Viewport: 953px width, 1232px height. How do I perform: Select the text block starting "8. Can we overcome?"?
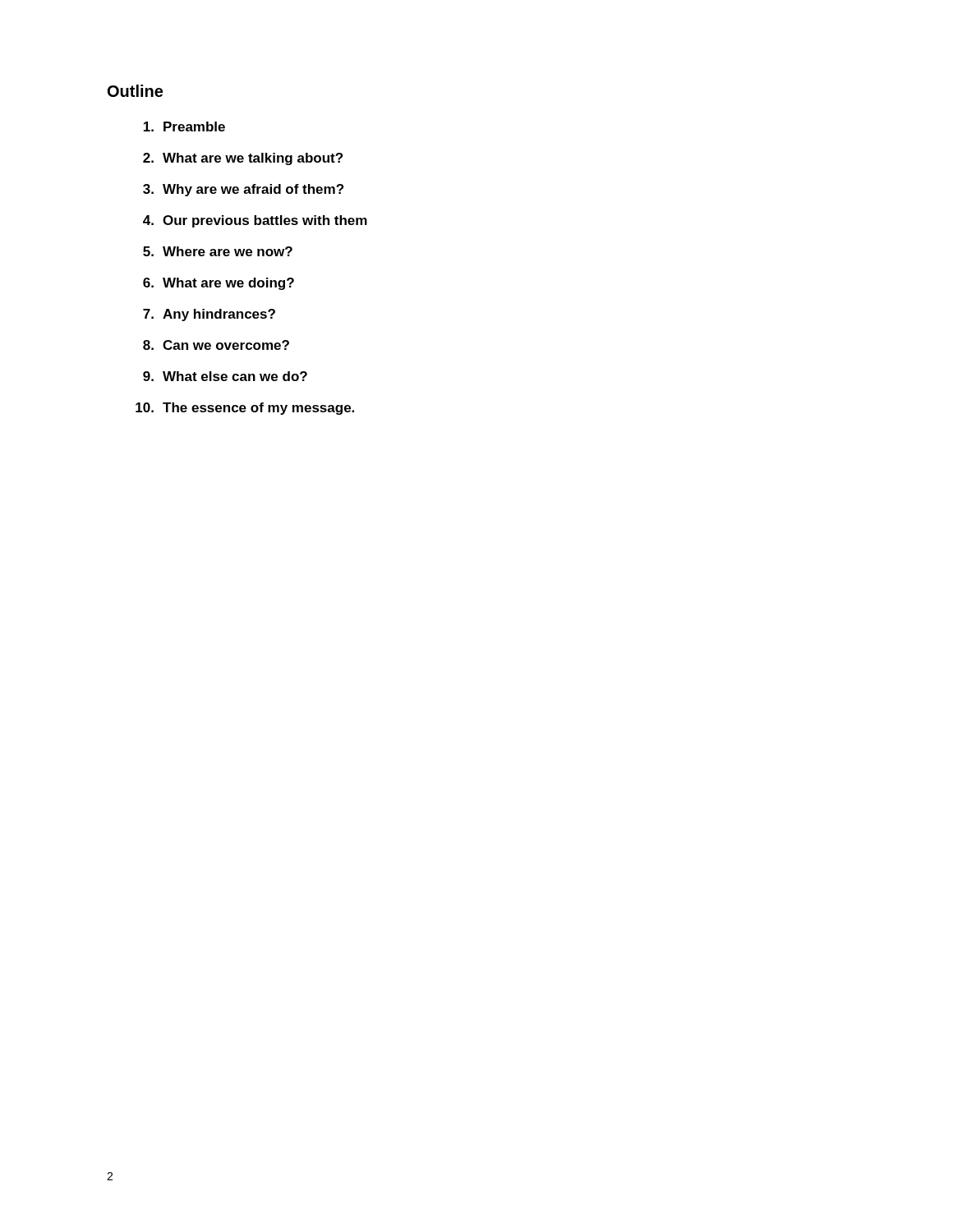[x=207, y=346]
